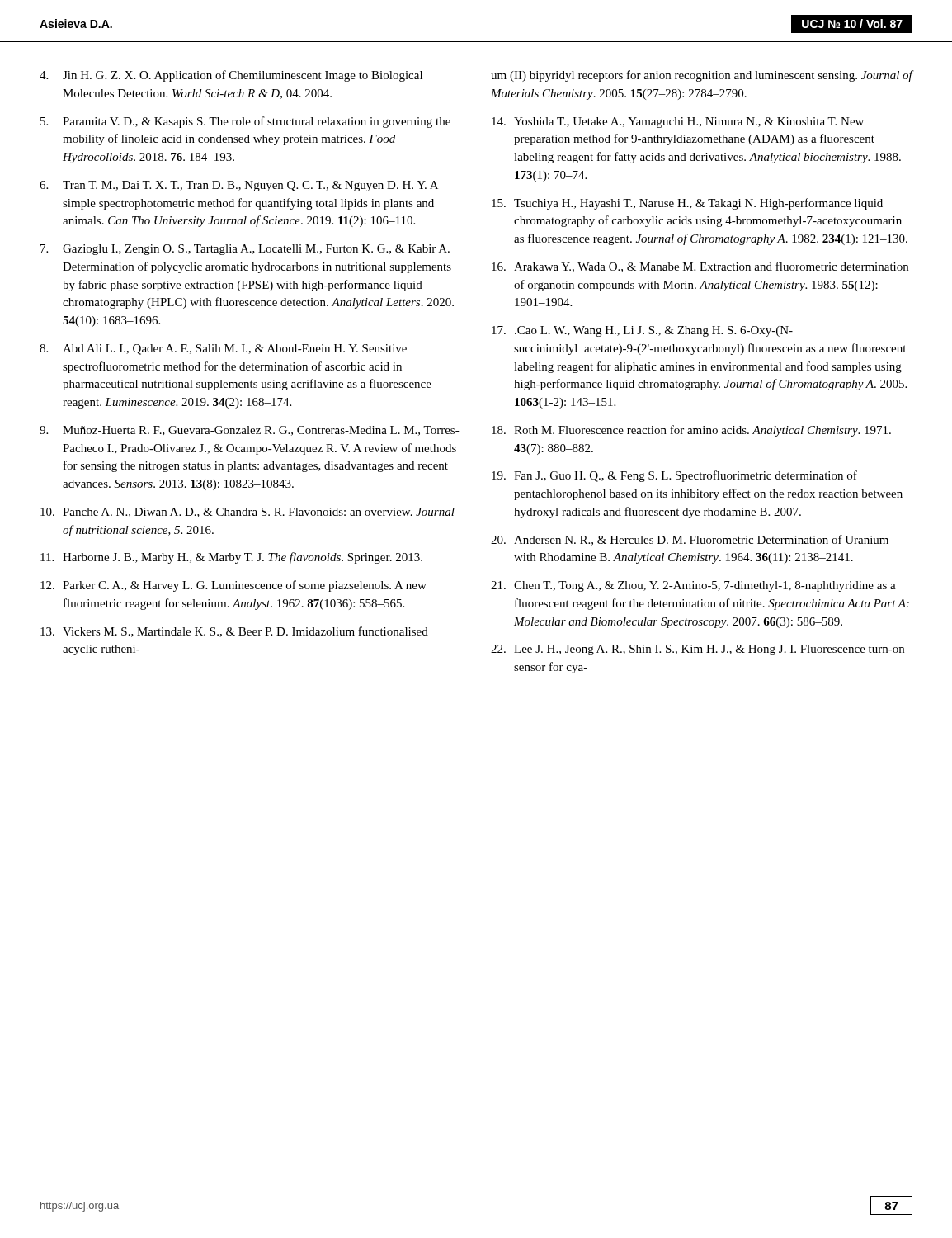
Task: Find the block on this page that starts "21. Chen T., Tong A.,"
Action: (x=702, y=604)
